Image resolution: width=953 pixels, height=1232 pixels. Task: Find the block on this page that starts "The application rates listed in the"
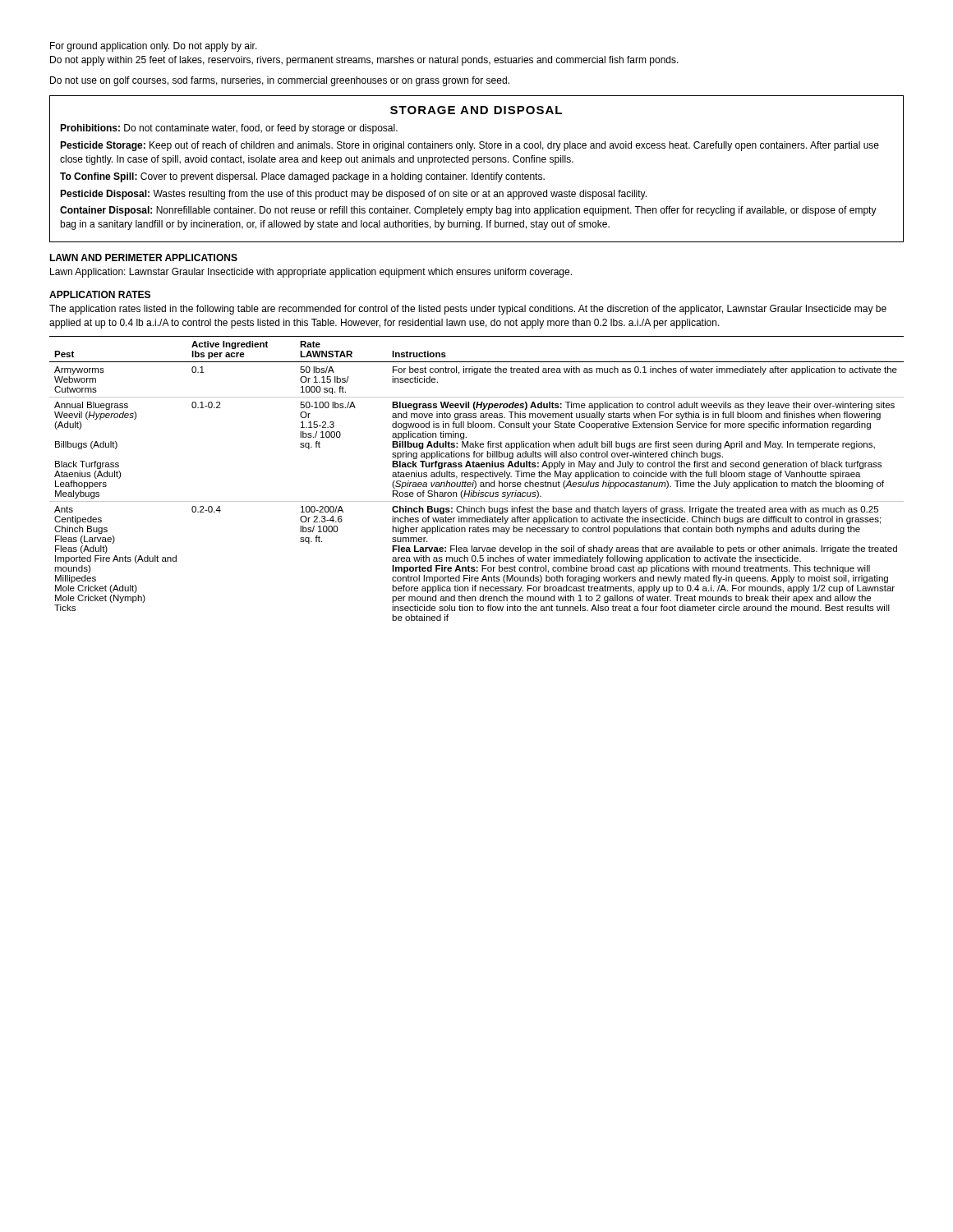click(468, 316)
